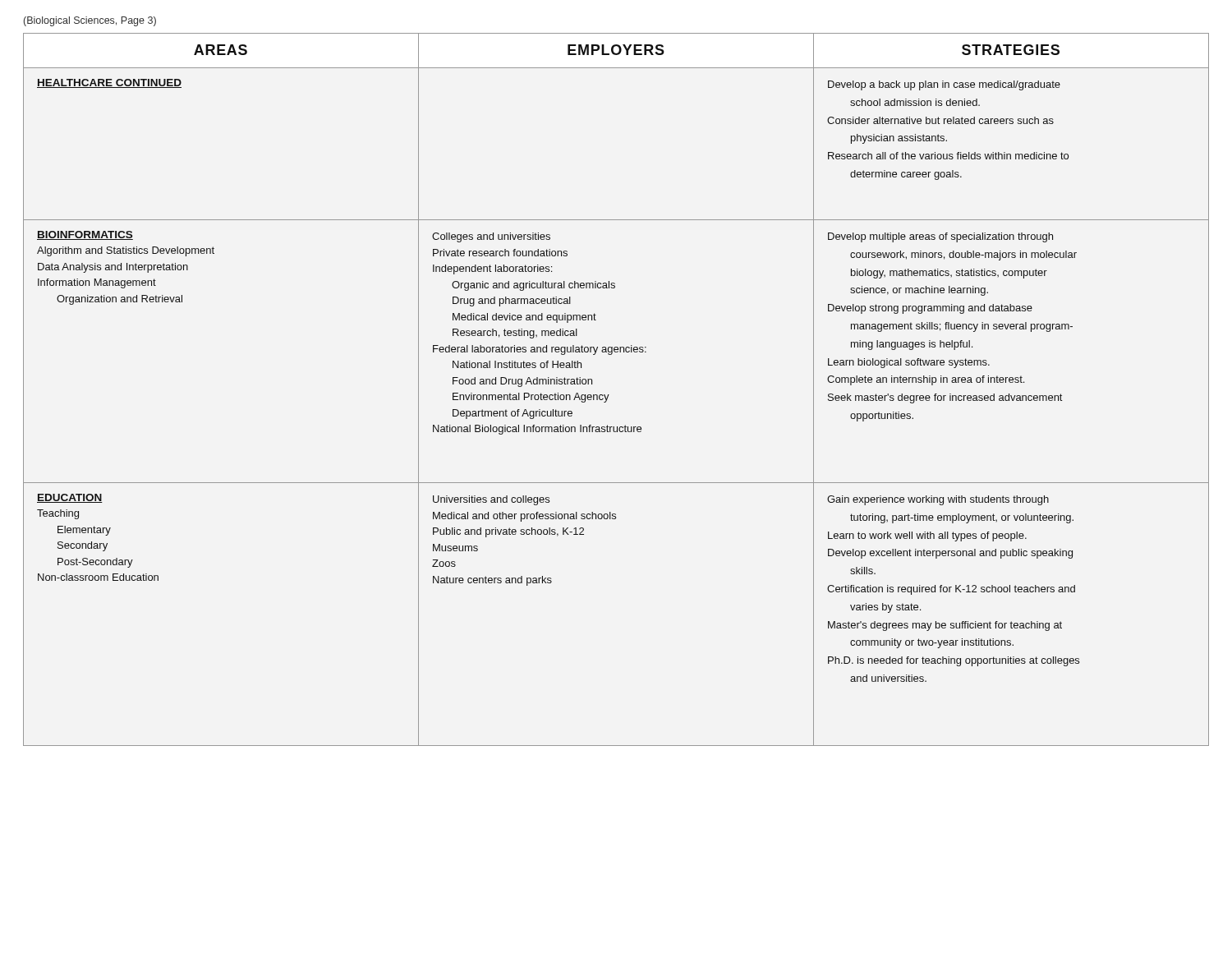Where is the passage that starts "Develop multiple areas of specialization"?
Screen dimensions: 953x1232
pos(940,236)
